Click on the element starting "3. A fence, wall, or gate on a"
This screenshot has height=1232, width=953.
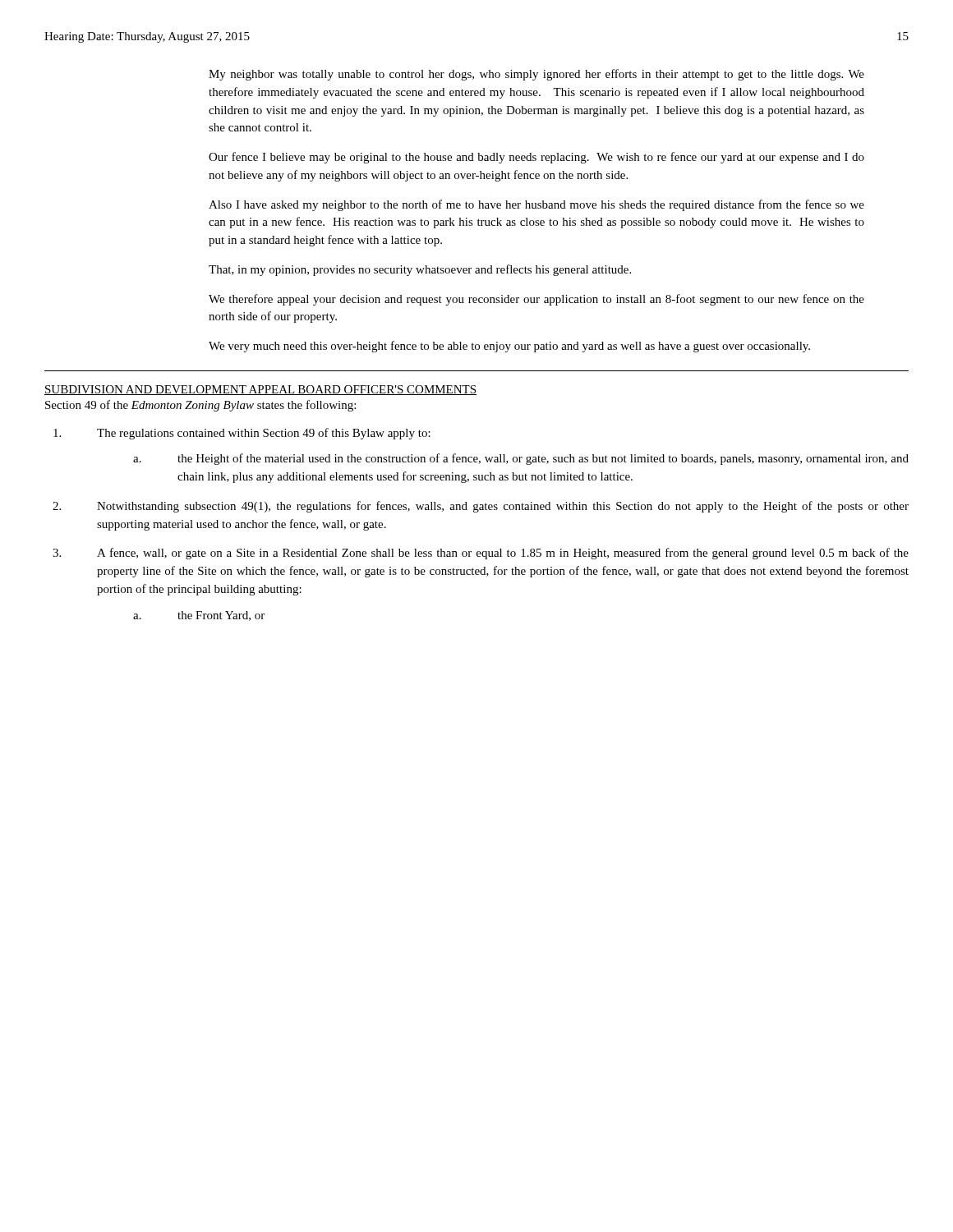click(476, 572)
